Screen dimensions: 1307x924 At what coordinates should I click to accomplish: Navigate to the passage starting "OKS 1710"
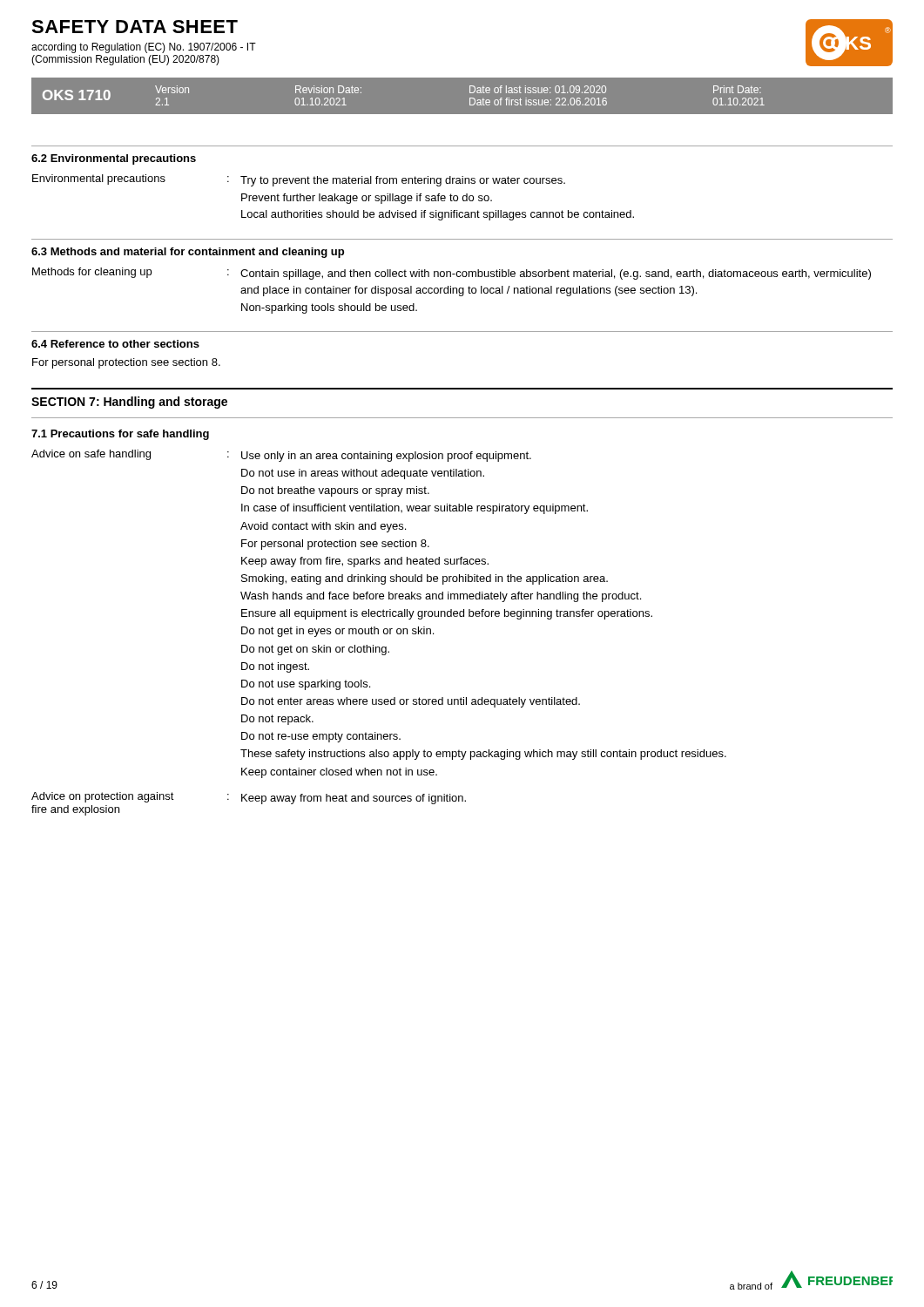point(76,95)
